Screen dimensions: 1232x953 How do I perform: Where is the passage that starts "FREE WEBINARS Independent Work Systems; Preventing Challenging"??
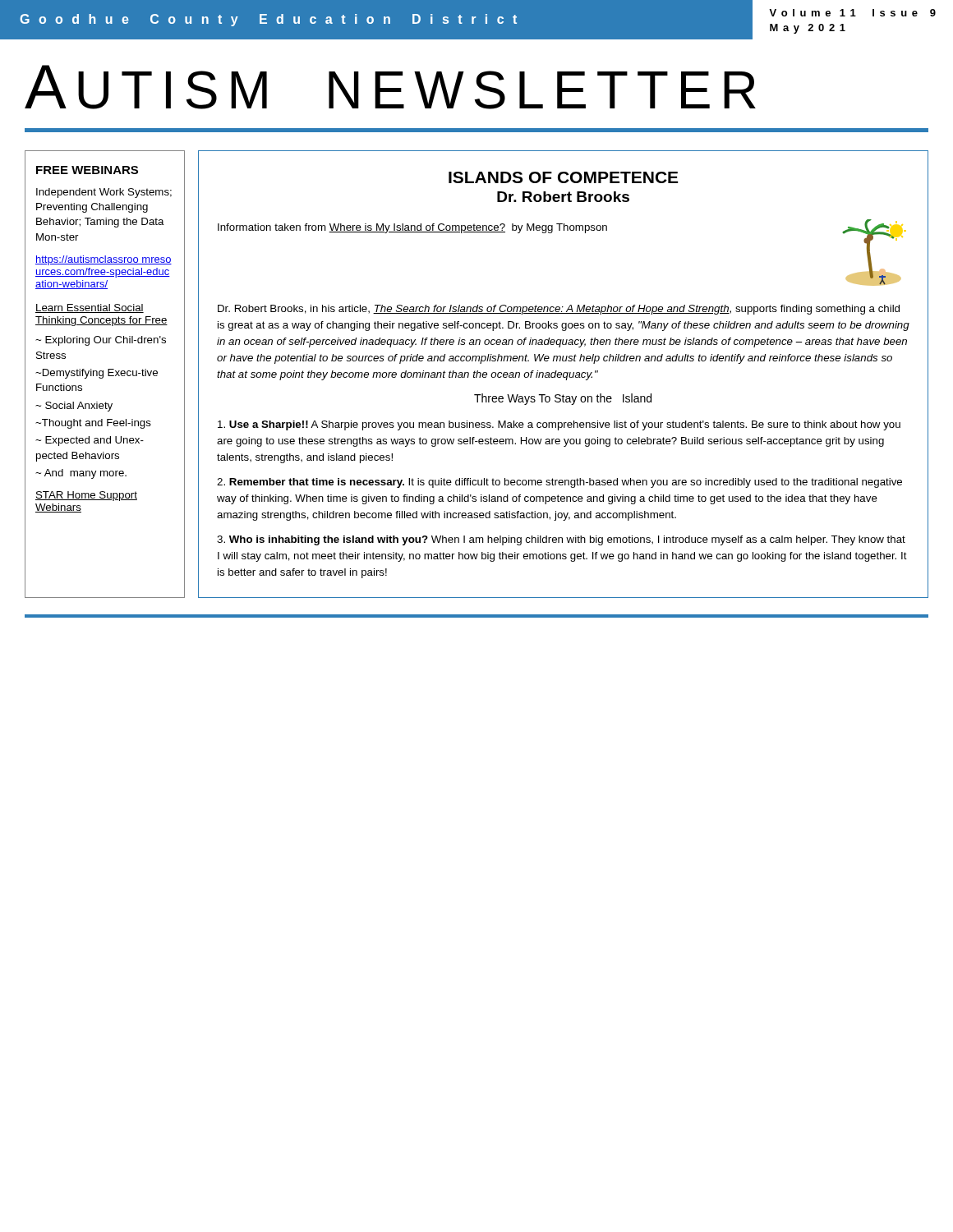click(x=105, y=338)
